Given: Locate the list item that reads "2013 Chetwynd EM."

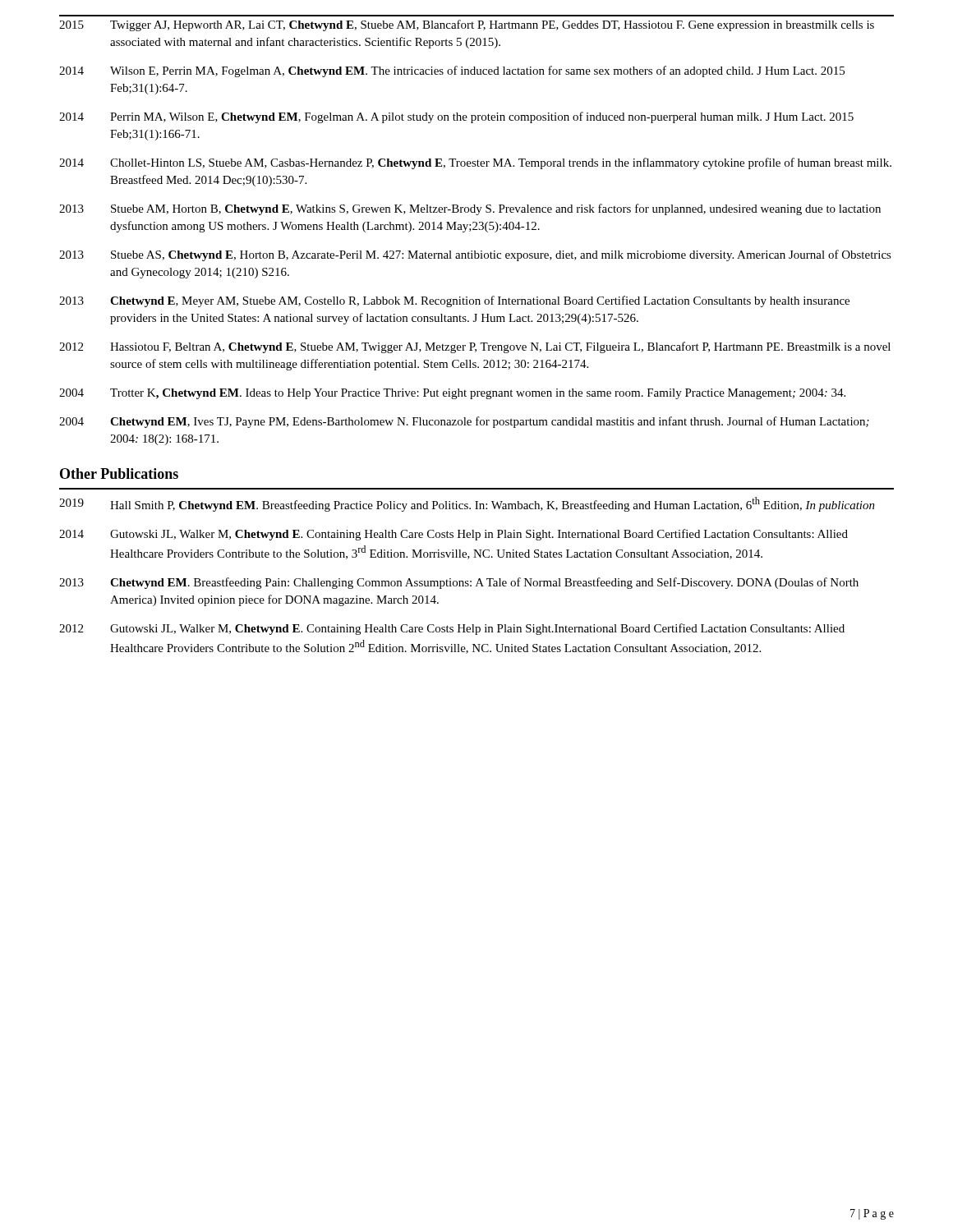Looking at the screenshot, I should 476,591.
